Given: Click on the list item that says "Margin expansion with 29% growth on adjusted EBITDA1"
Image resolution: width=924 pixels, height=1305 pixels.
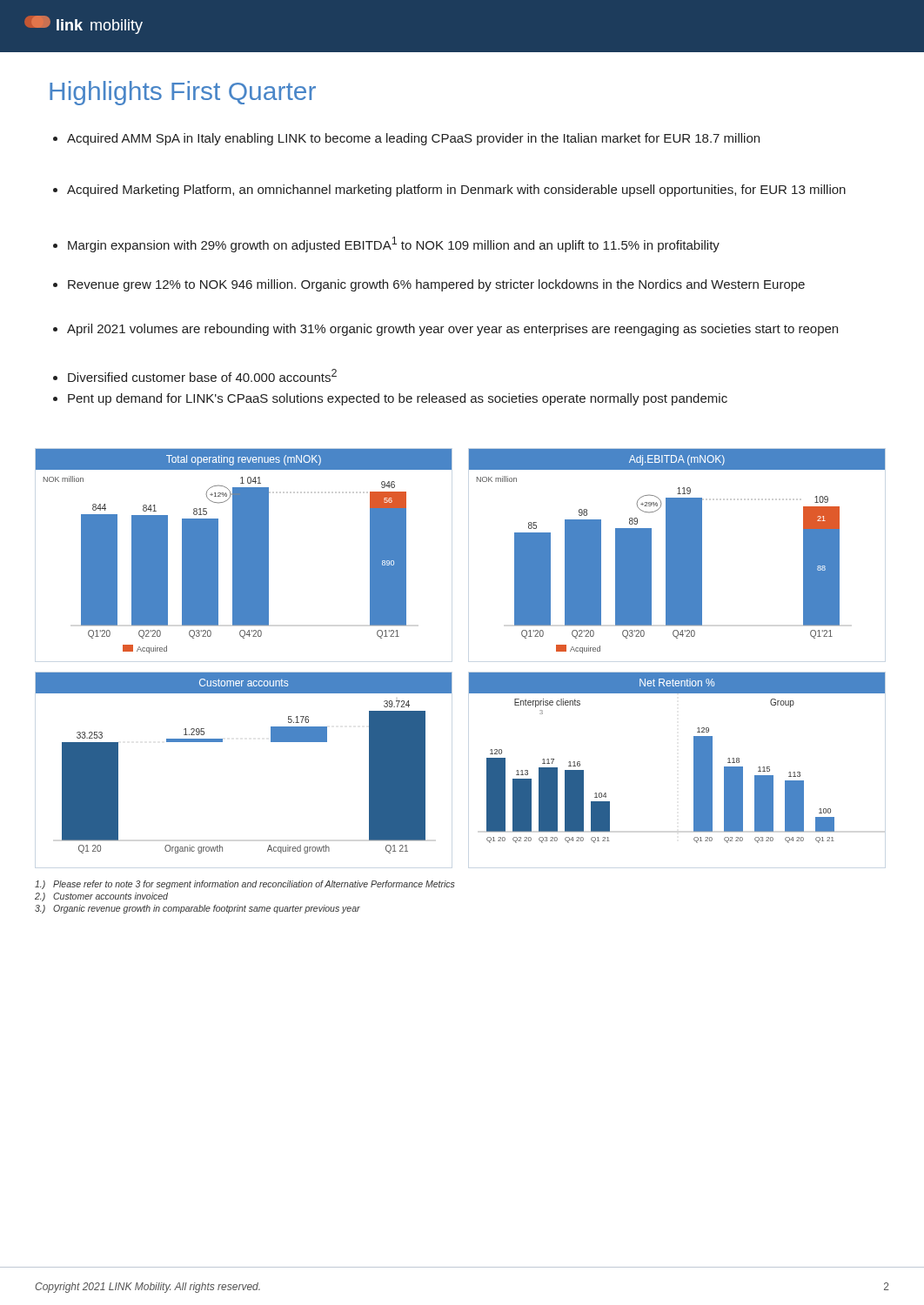Looking at the screenshot, I should [448, 244].
